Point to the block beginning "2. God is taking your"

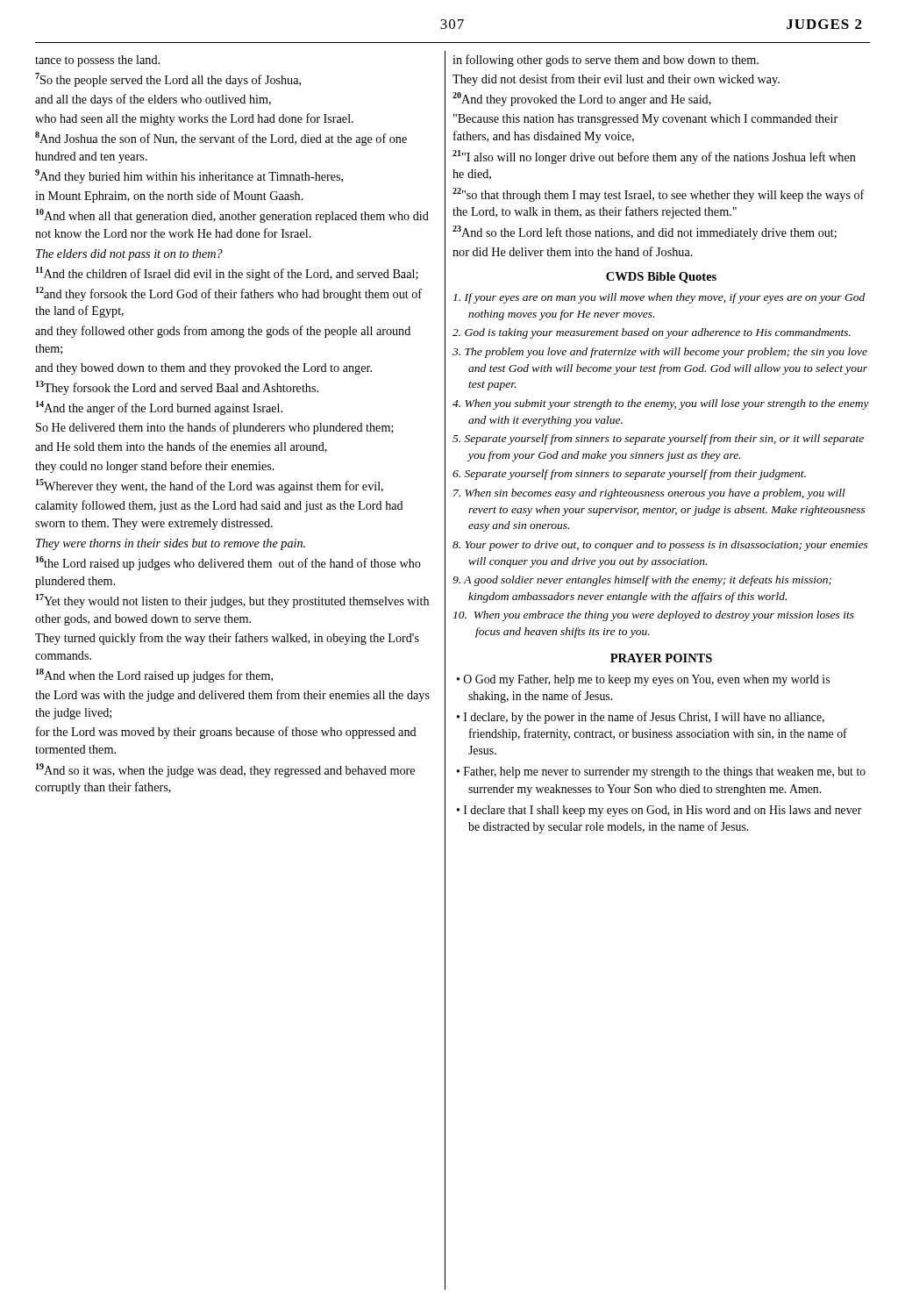point(652,333)
